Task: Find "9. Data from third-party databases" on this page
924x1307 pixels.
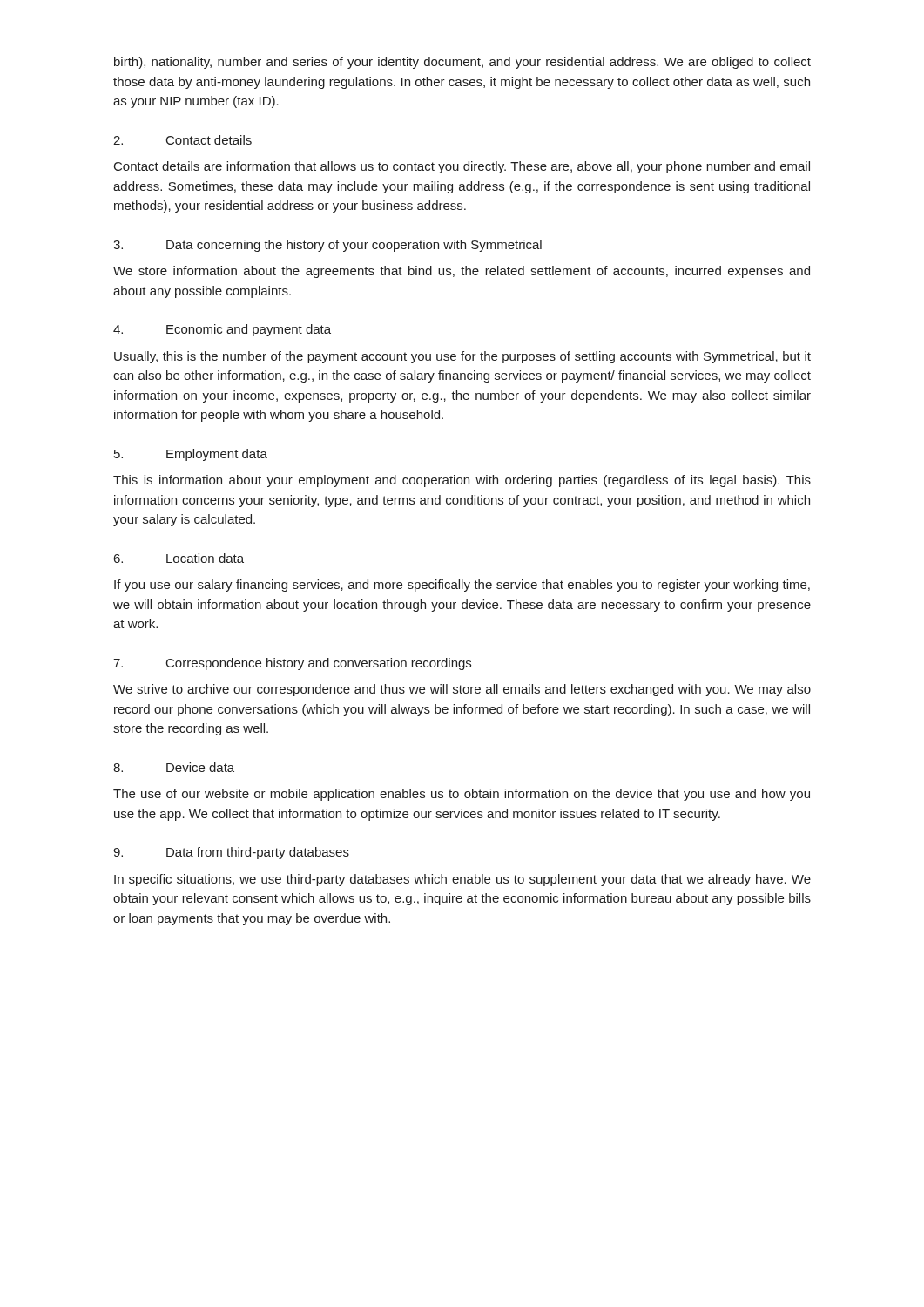Action: [231, 852]
